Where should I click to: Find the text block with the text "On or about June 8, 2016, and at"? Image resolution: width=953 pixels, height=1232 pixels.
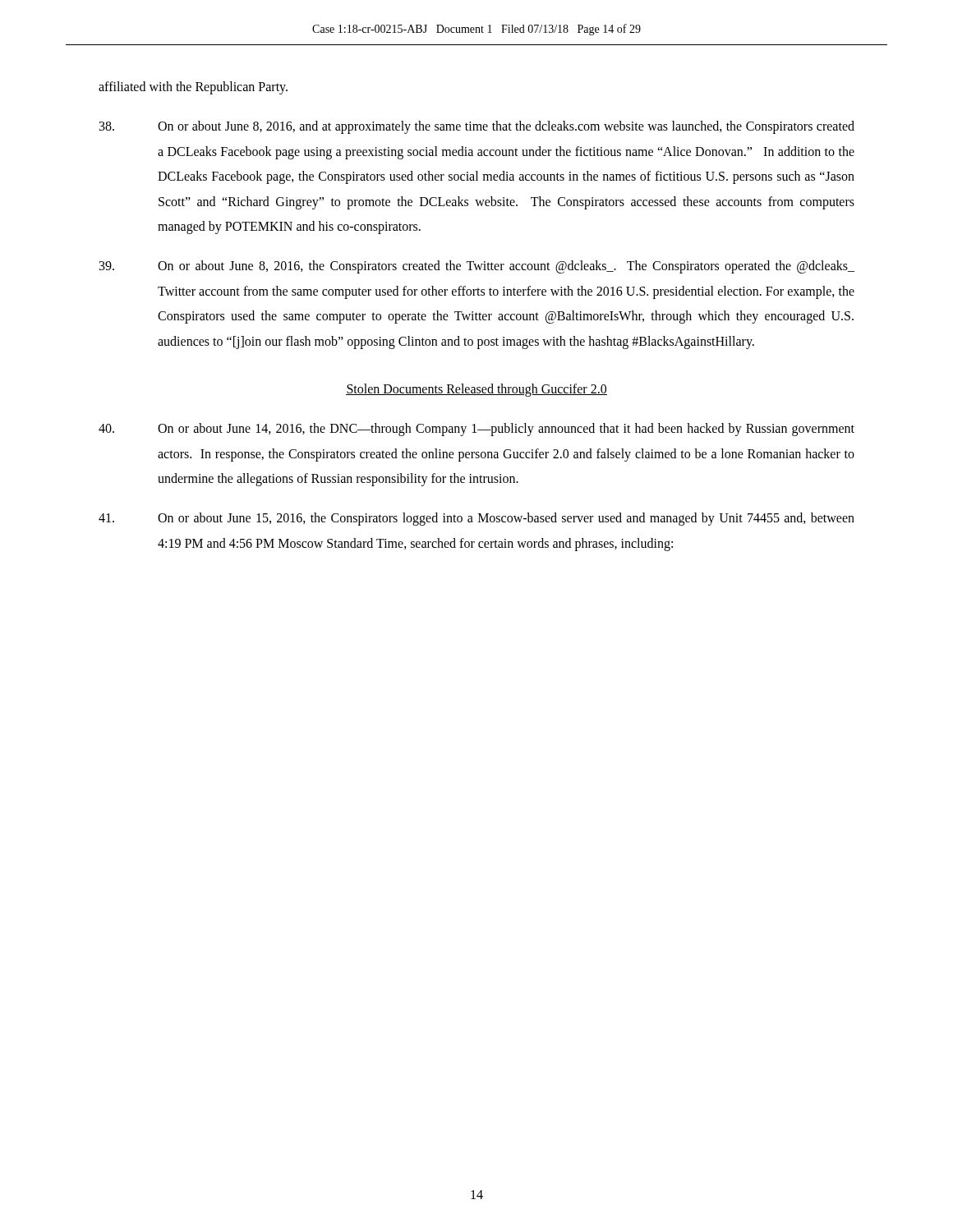tap(476, 177)
